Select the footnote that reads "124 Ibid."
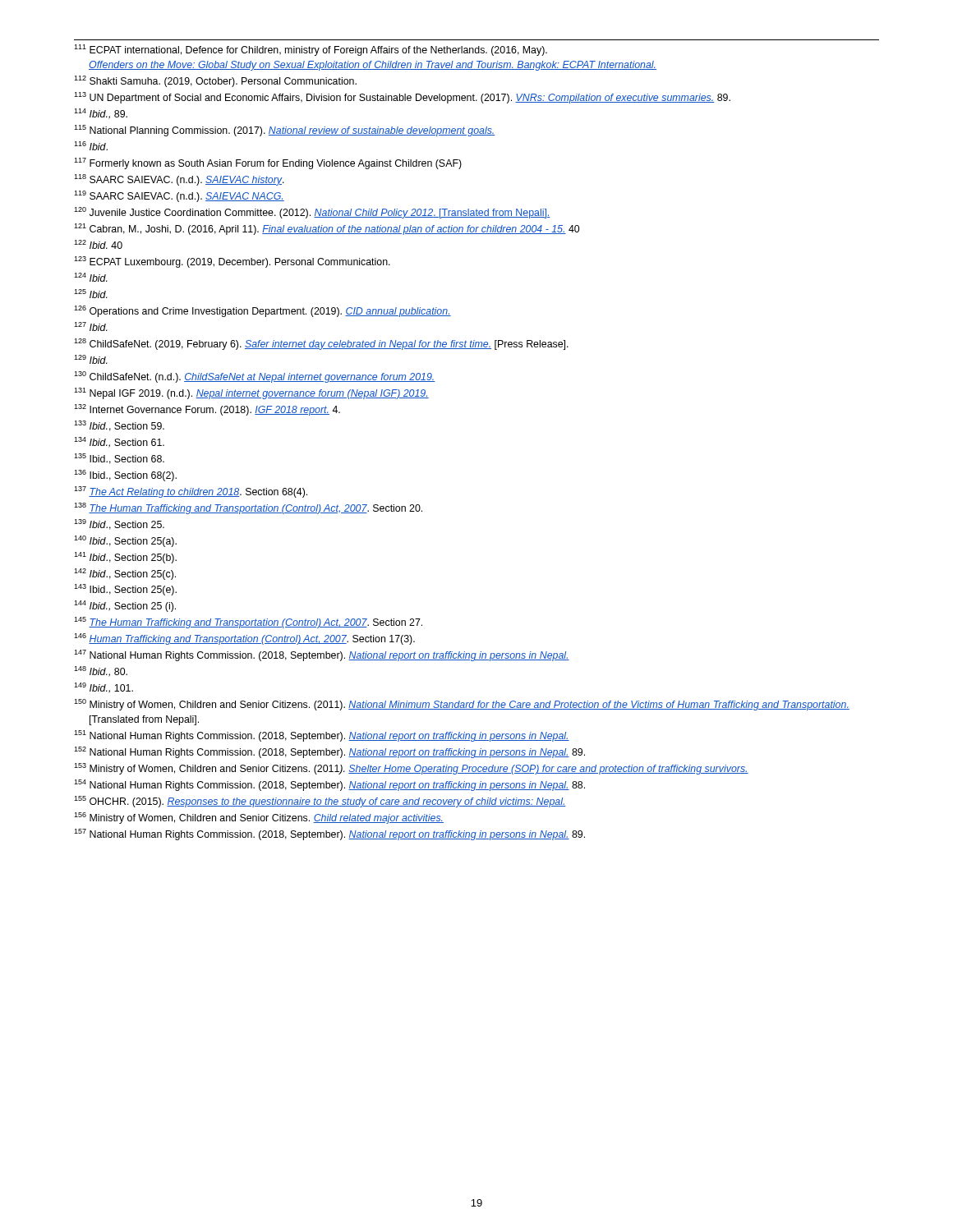This screenshot has width=953, height=1232. coord(91,278)
